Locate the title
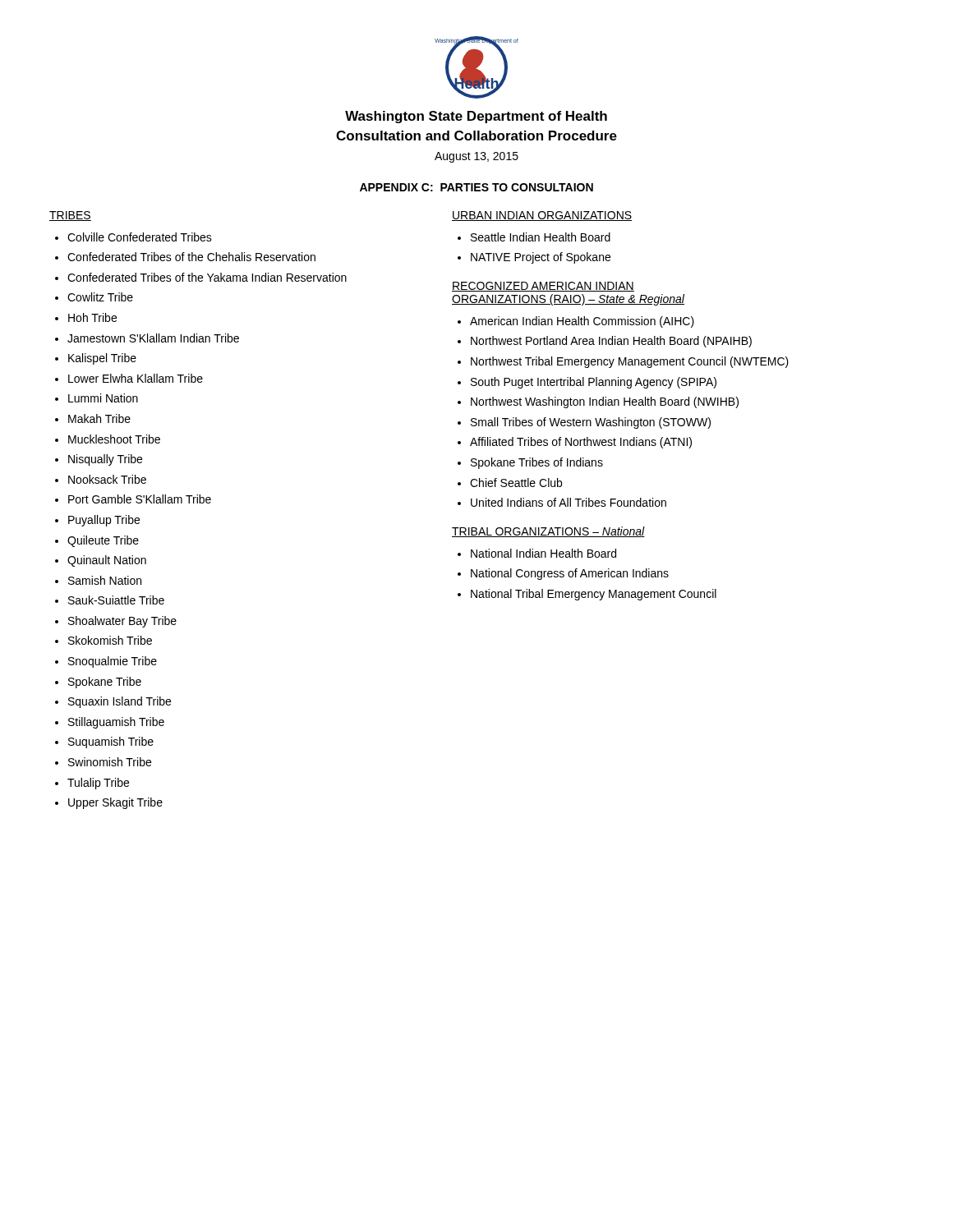Image resolution: width=953 pixels, height=1232 pixels. (x=476, y=135)
